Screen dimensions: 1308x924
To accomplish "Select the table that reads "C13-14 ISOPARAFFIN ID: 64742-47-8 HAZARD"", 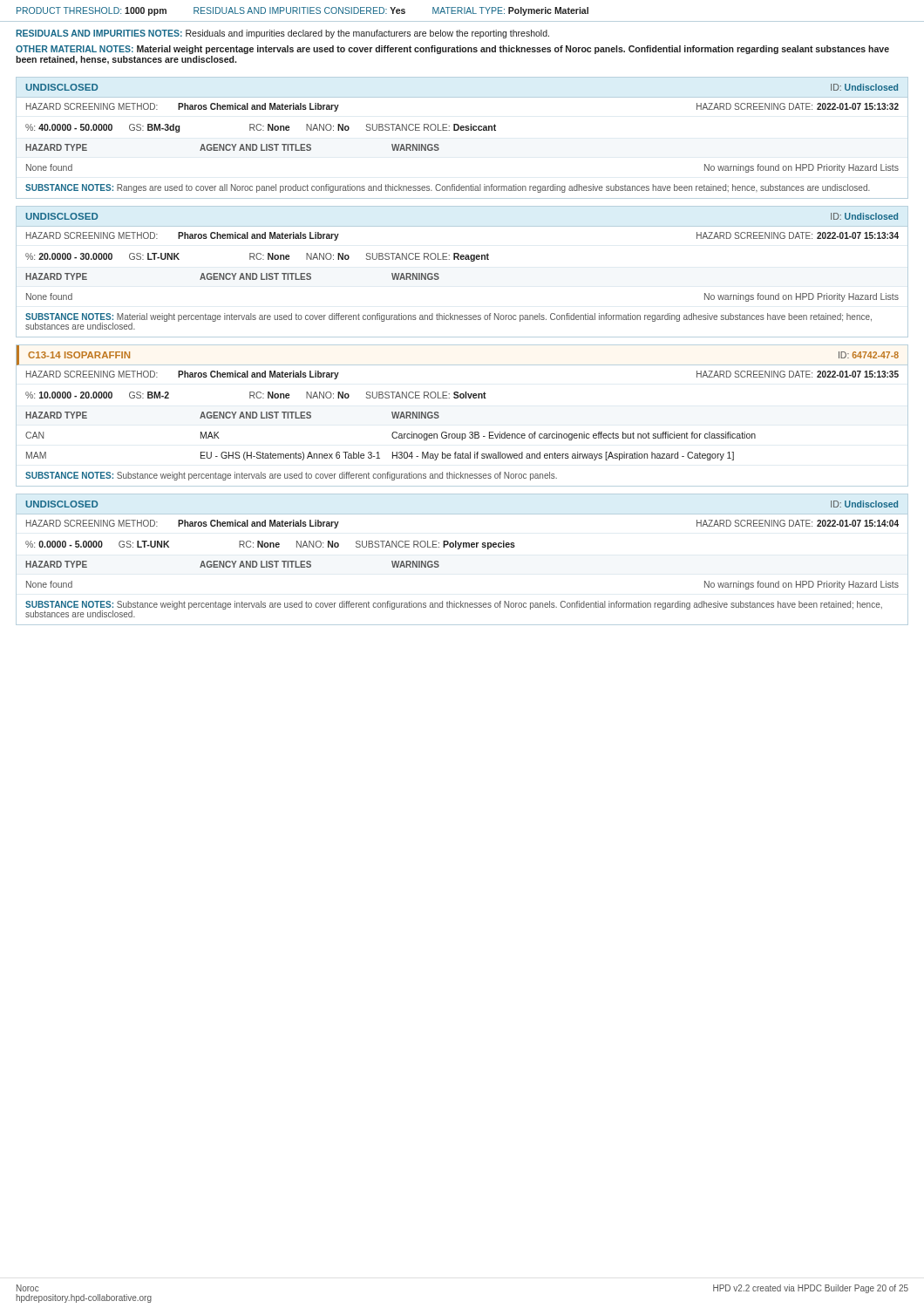I will pyautogui.click(x=462, y=415).
